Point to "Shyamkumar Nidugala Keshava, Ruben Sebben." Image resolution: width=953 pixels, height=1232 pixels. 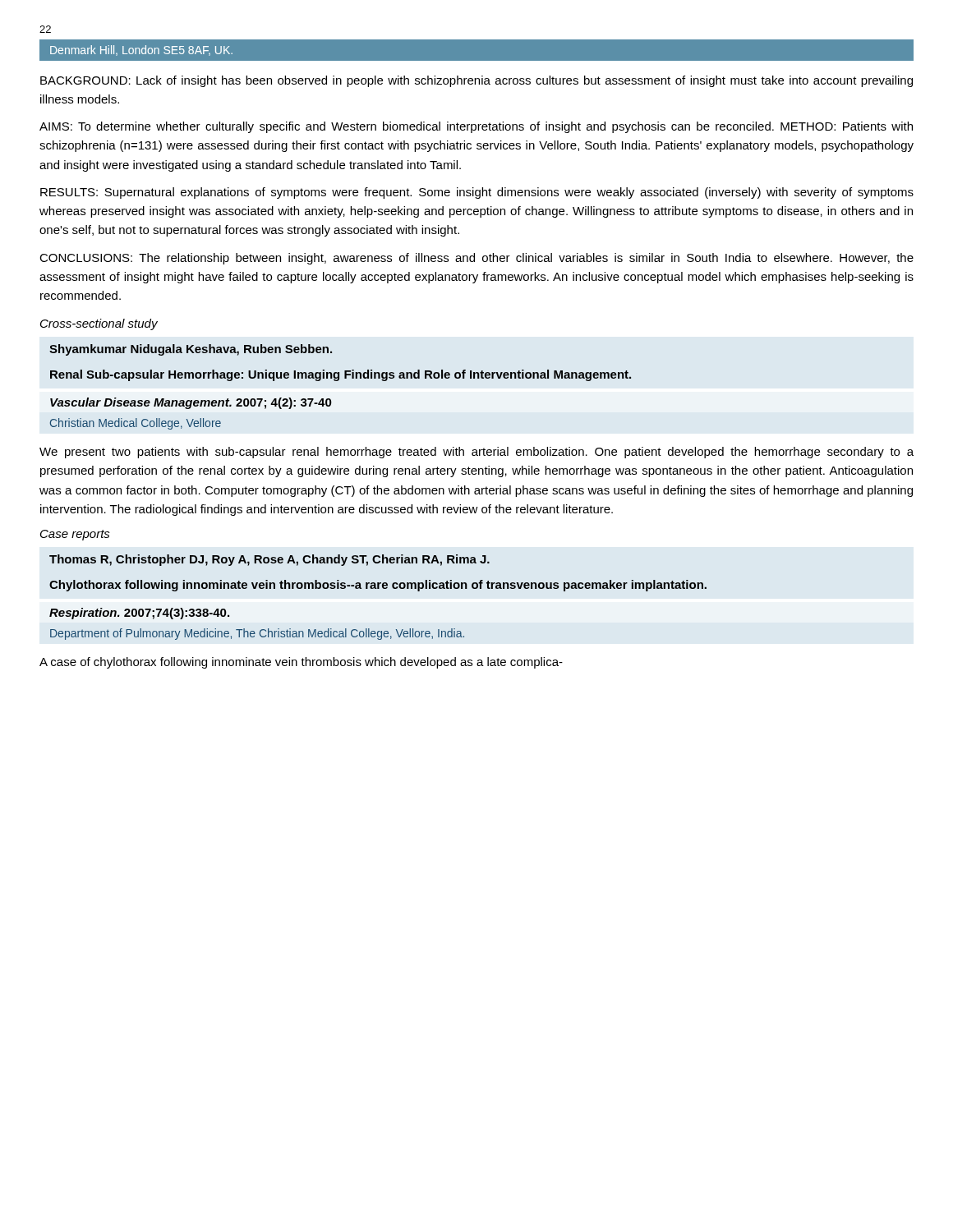coord(191,349)
